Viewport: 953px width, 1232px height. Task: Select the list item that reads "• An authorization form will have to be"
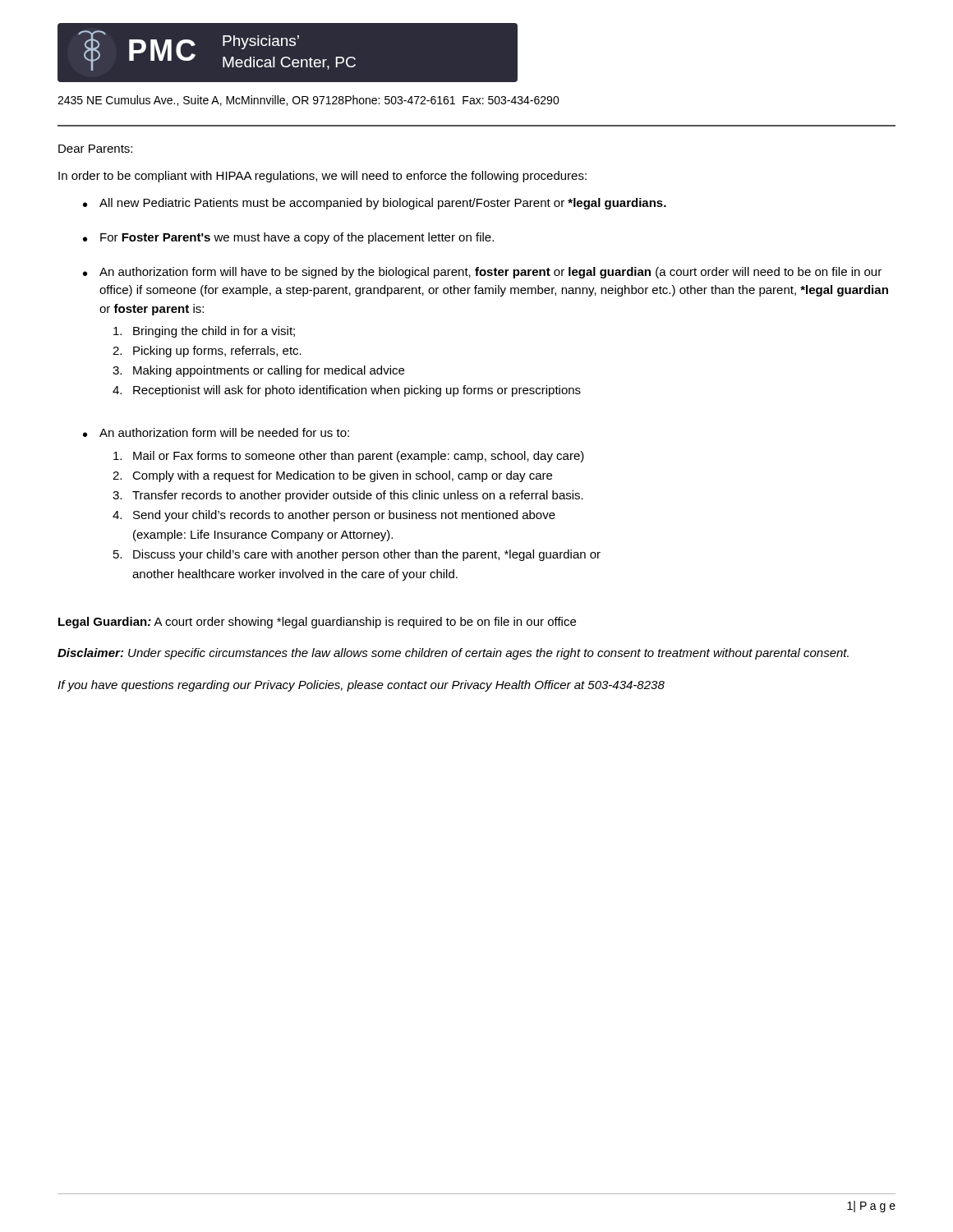pos(482,273)
